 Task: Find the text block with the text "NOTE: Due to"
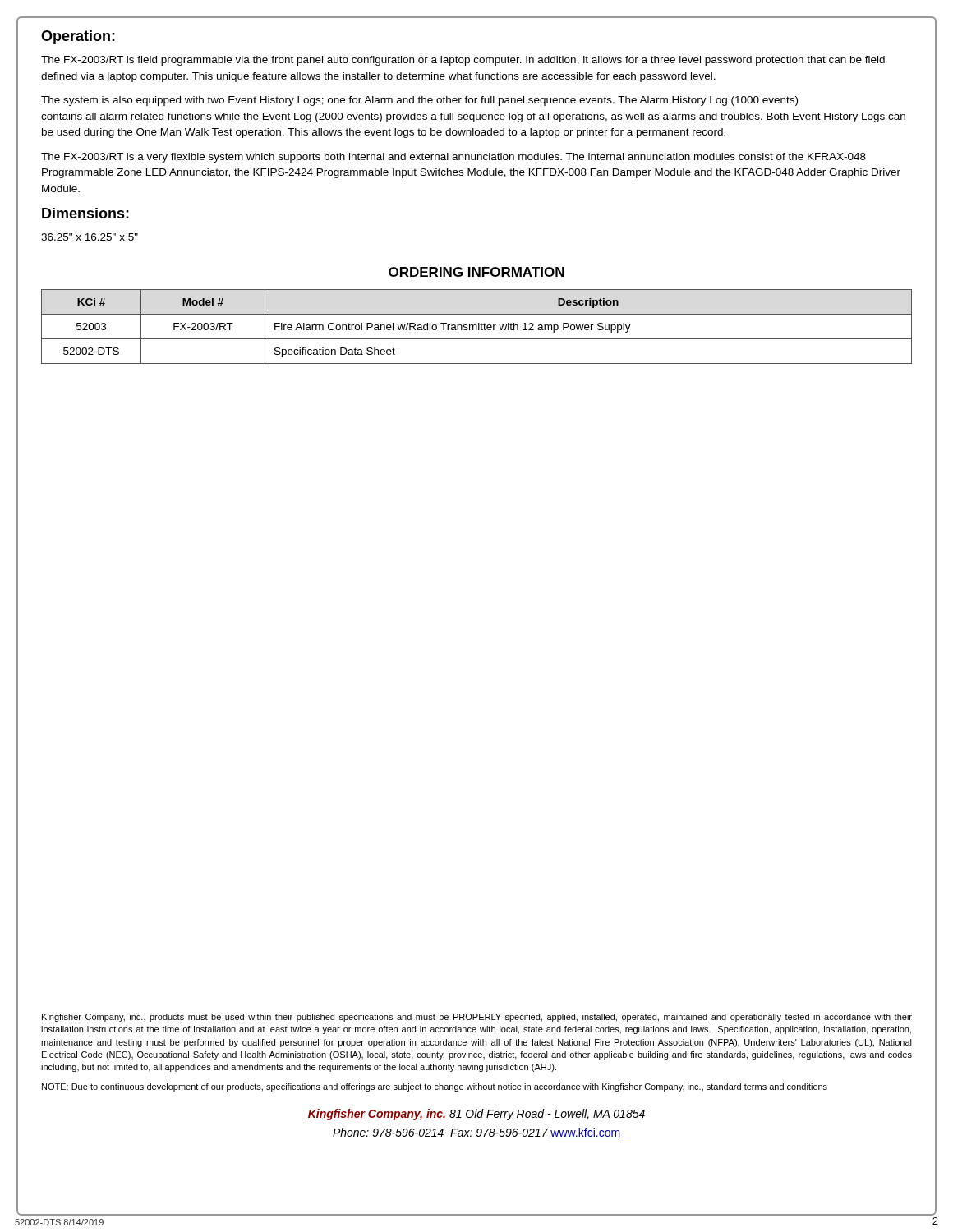434,1087
